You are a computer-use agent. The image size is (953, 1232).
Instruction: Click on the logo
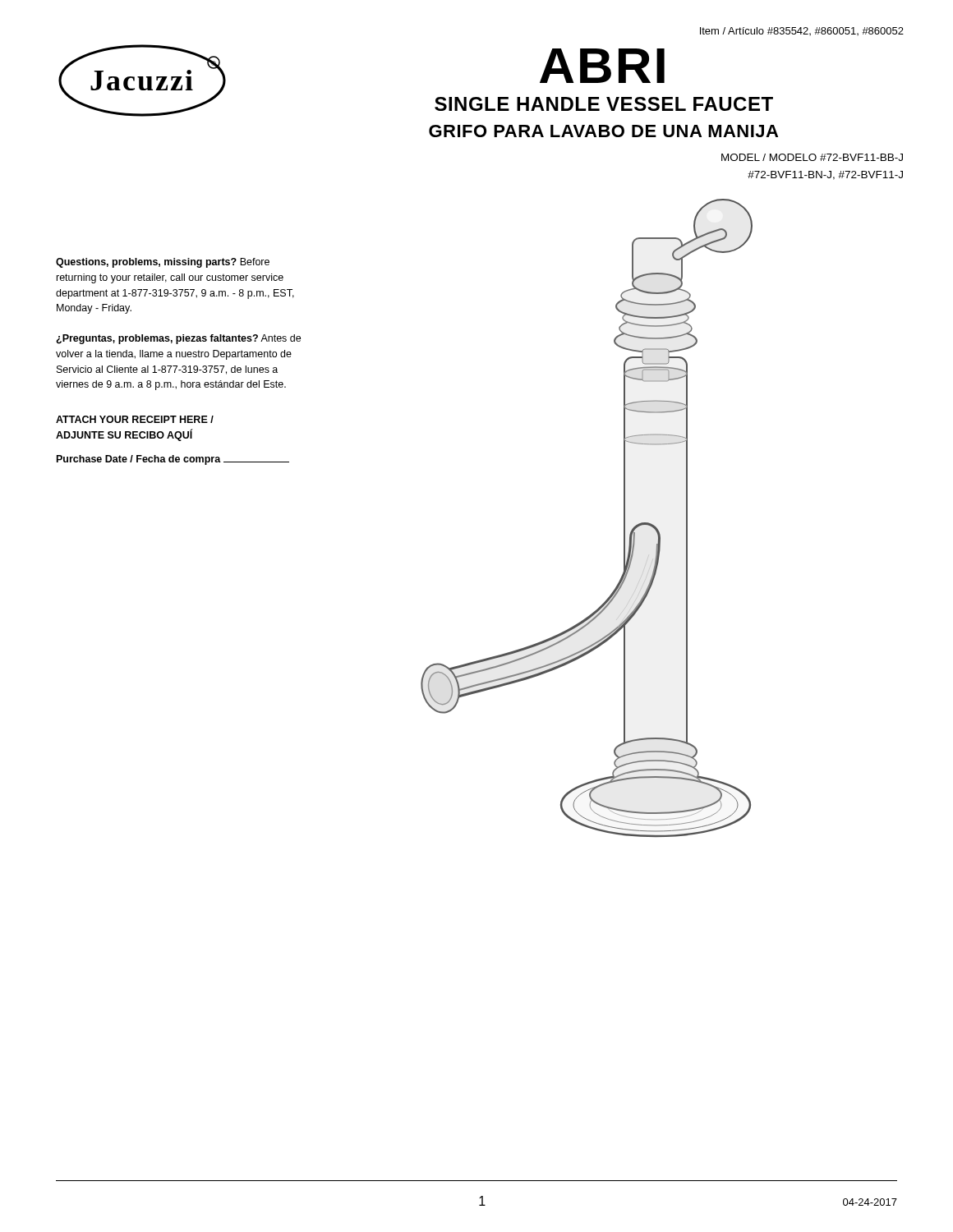click(x=146, y=78)
